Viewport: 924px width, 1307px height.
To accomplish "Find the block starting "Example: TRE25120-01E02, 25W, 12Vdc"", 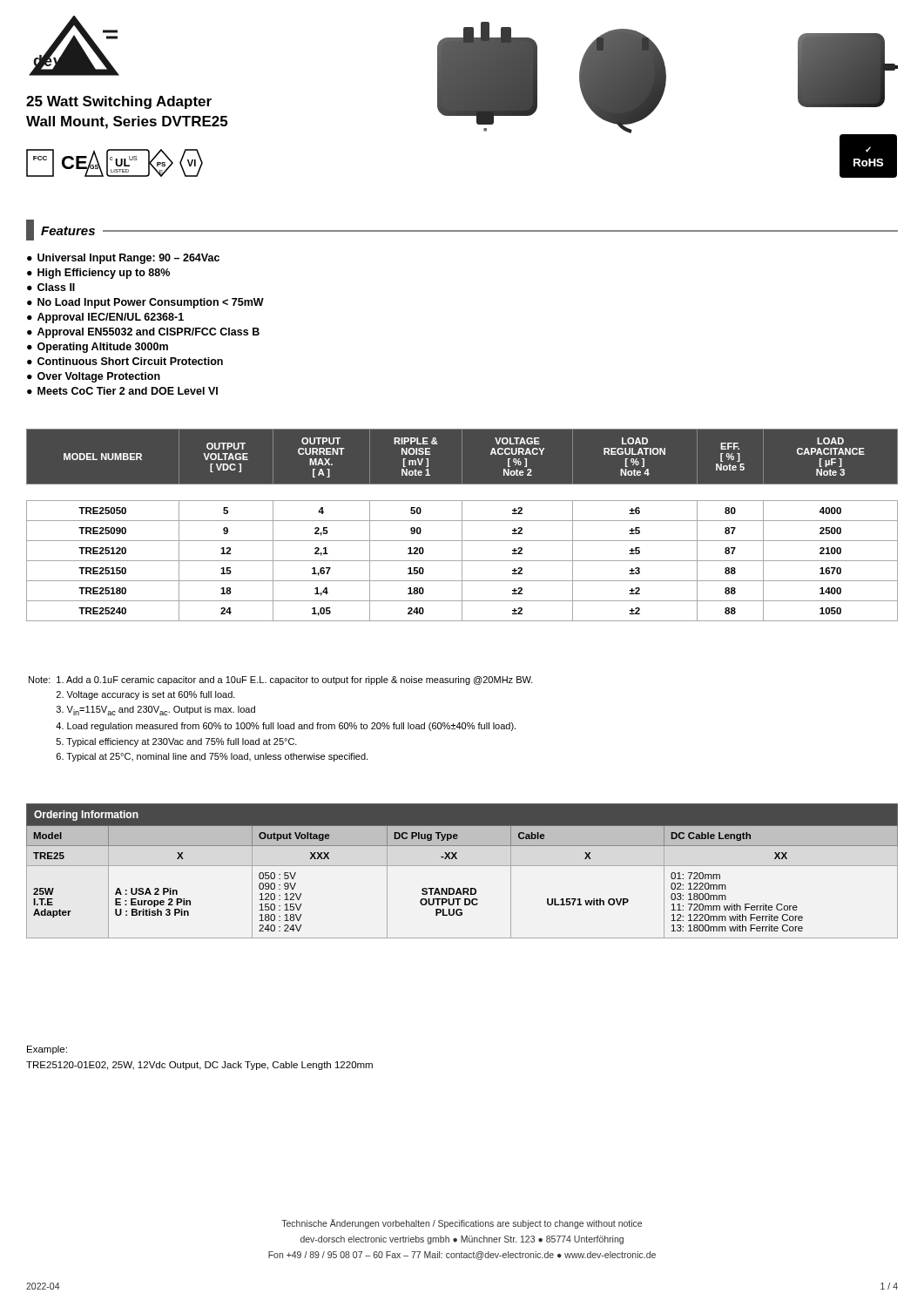I will tap(200, 1057).
